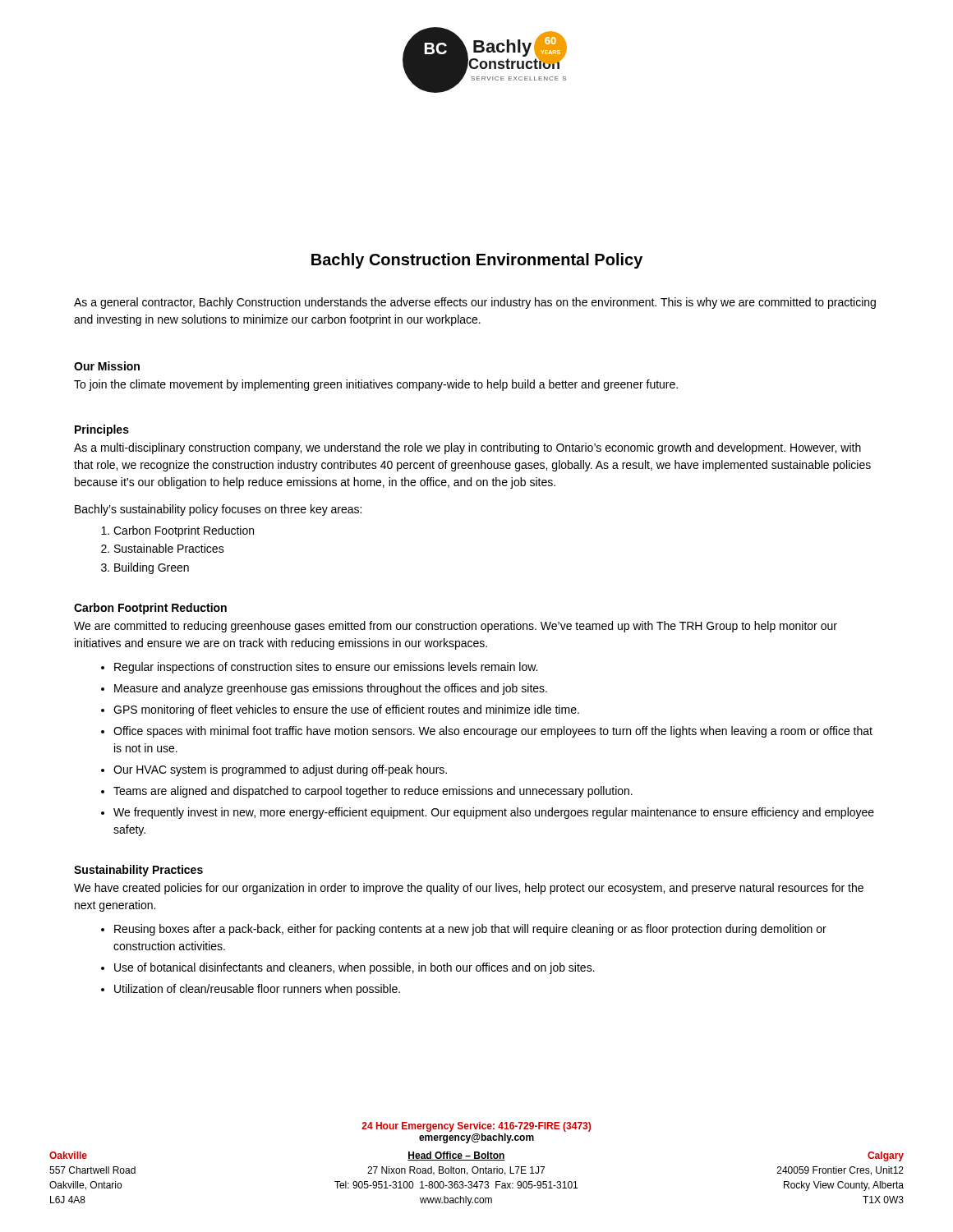Screen dimensions: 1232x953
Task: Locate the text block starting "Measure and analyze greenhouse gas emissions"
Action: 331,688
